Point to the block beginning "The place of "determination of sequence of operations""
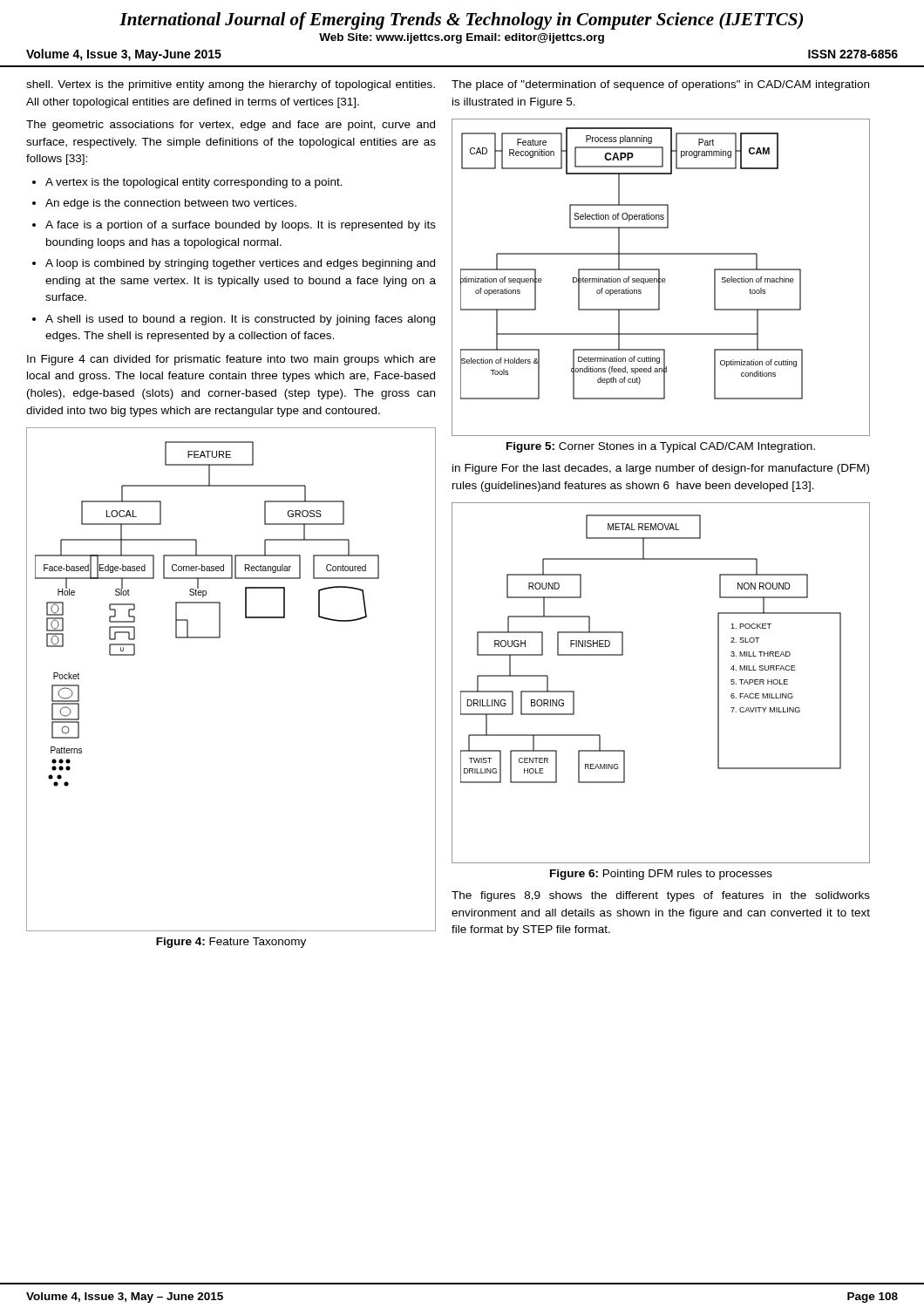This screenshot has height=1308, width=924. click(x=661, y=93)
